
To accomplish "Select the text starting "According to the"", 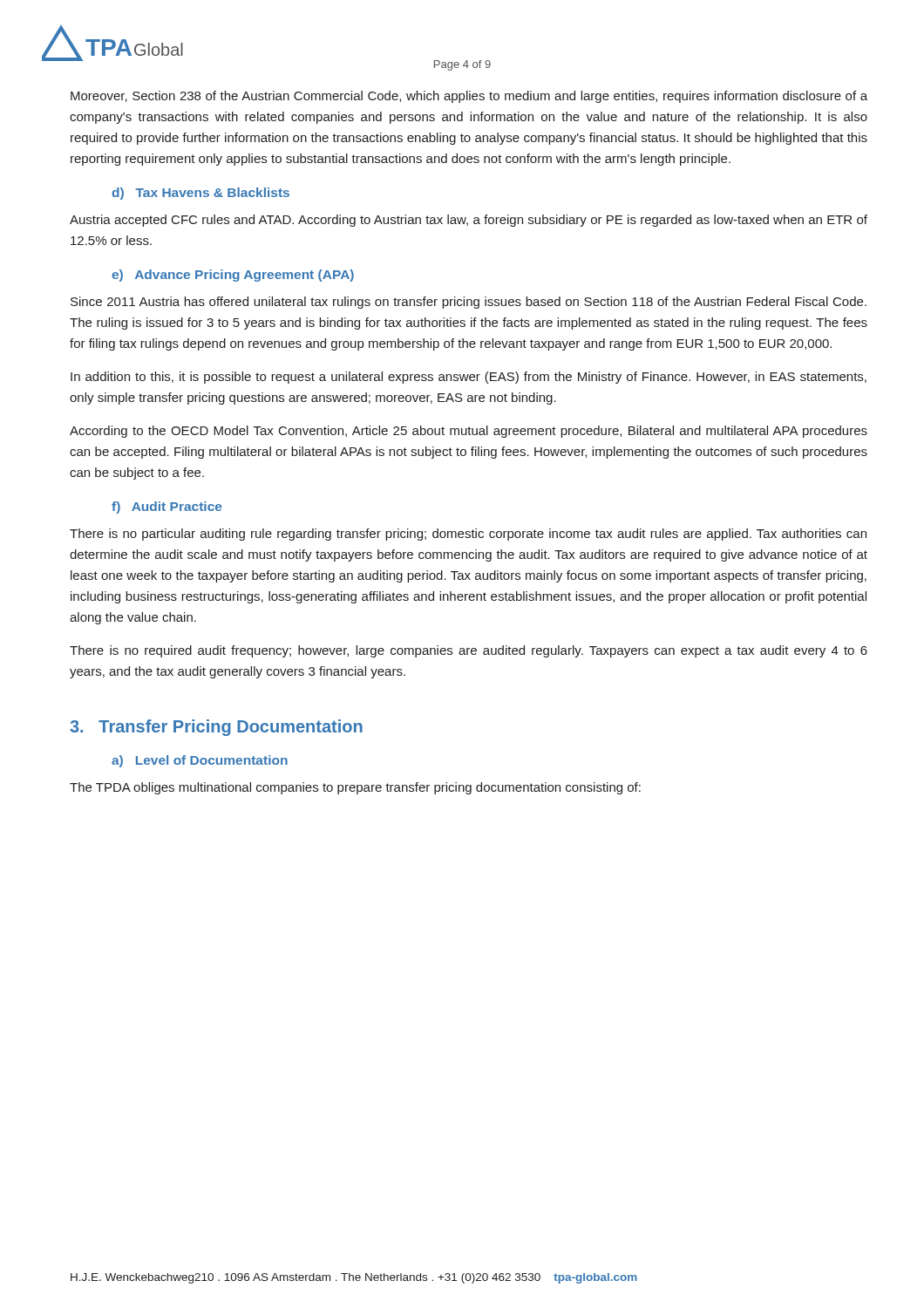I will 469,451.
